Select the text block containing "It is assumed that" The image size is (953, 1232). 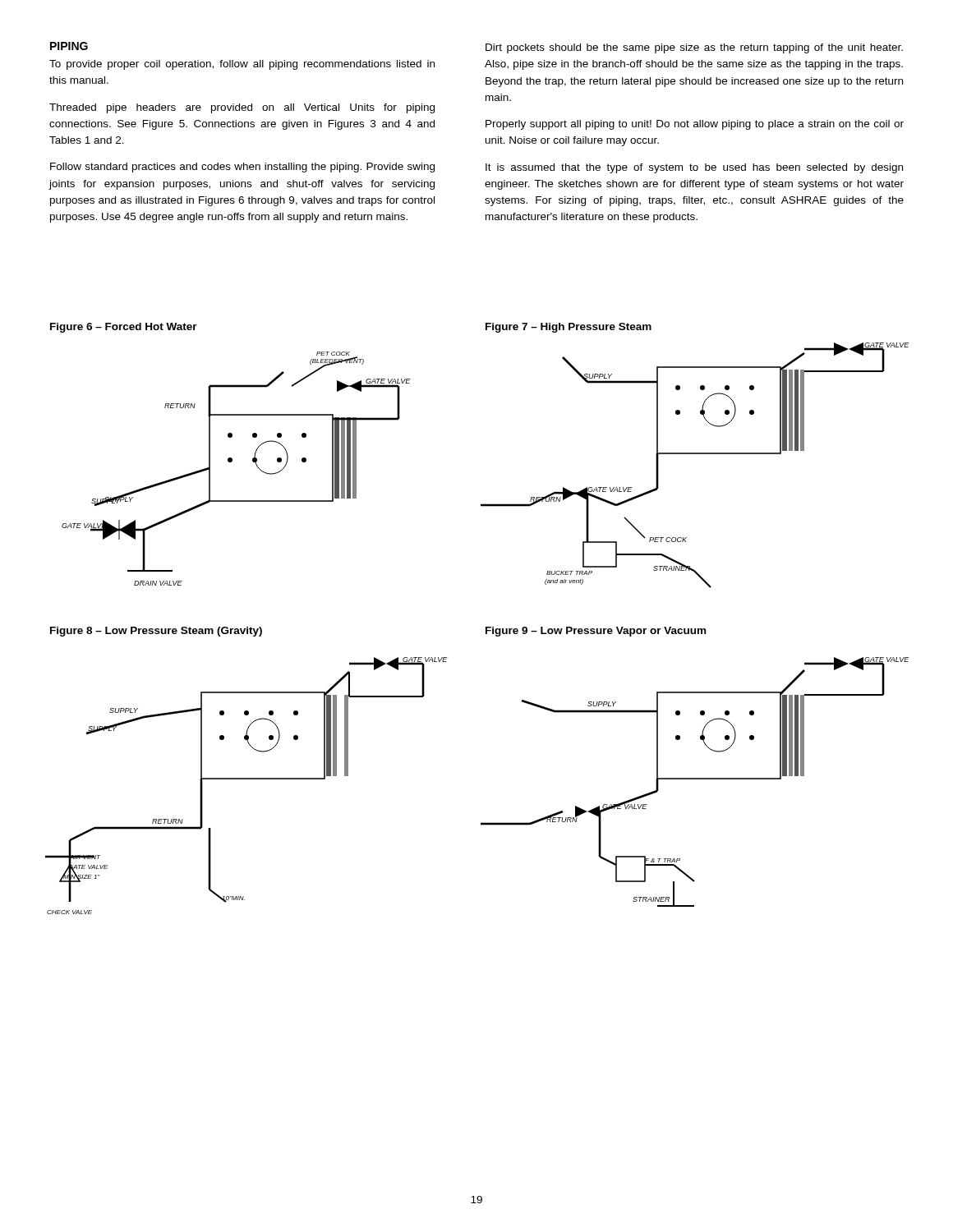[694, 192]
